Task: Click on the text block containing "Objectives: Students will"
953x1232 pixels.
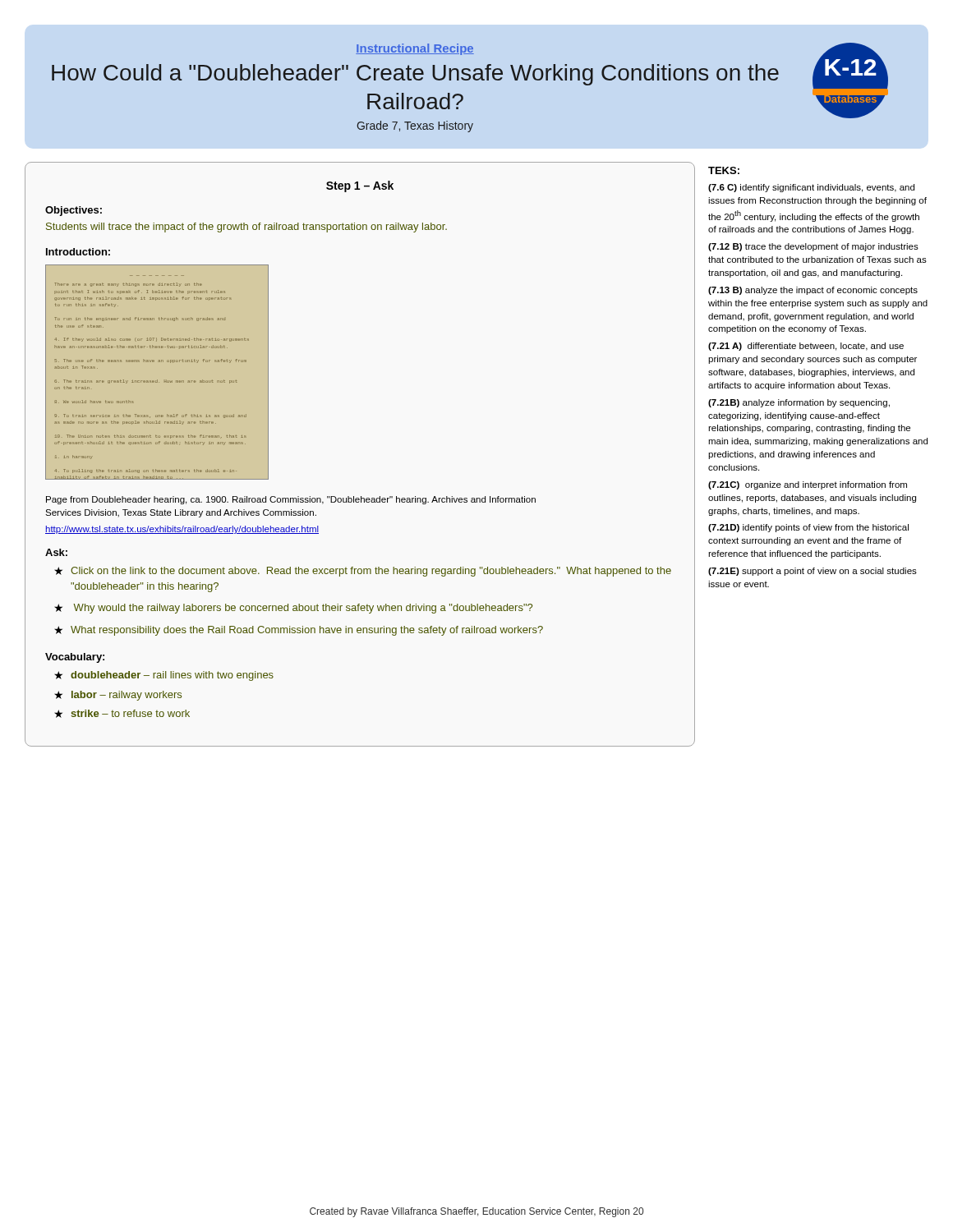Action: click(x=360, y=219)
